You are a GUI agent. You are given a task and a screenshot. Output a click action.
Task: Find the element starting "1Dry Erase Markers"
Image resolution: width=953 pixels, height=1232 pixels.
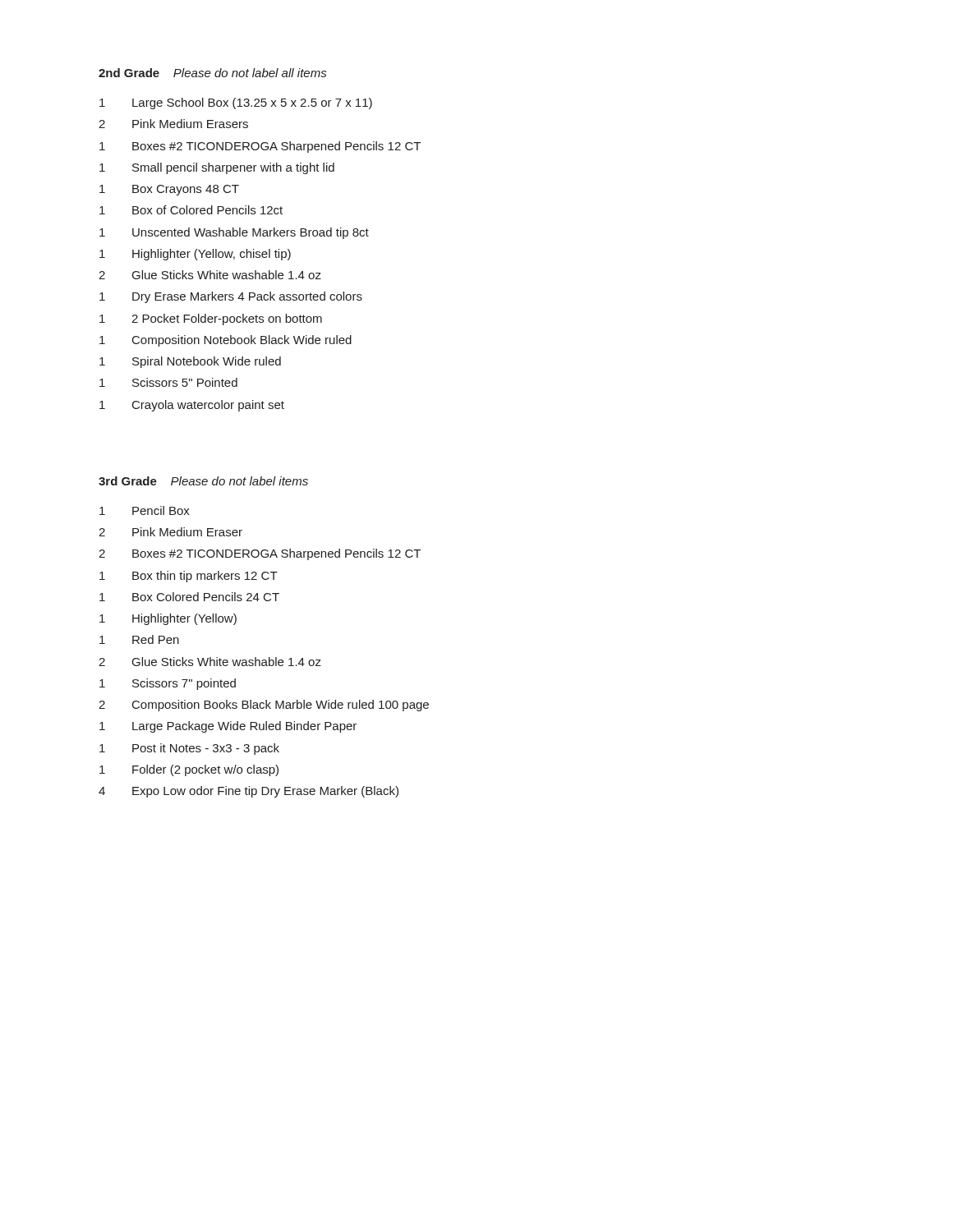pyautogui.click(x=231, y=297)
